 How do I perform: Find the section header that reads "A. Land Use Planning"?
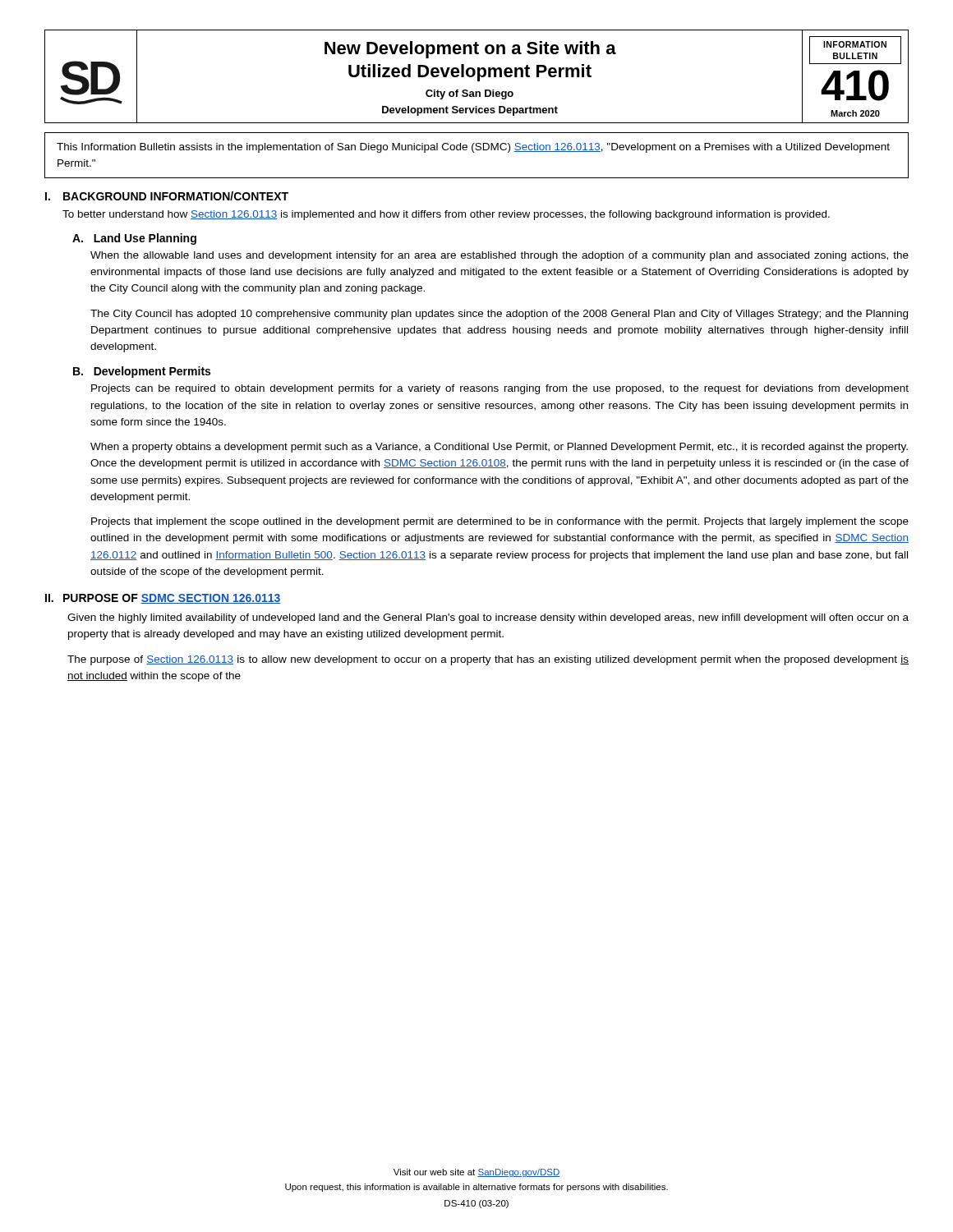point(135,238)
